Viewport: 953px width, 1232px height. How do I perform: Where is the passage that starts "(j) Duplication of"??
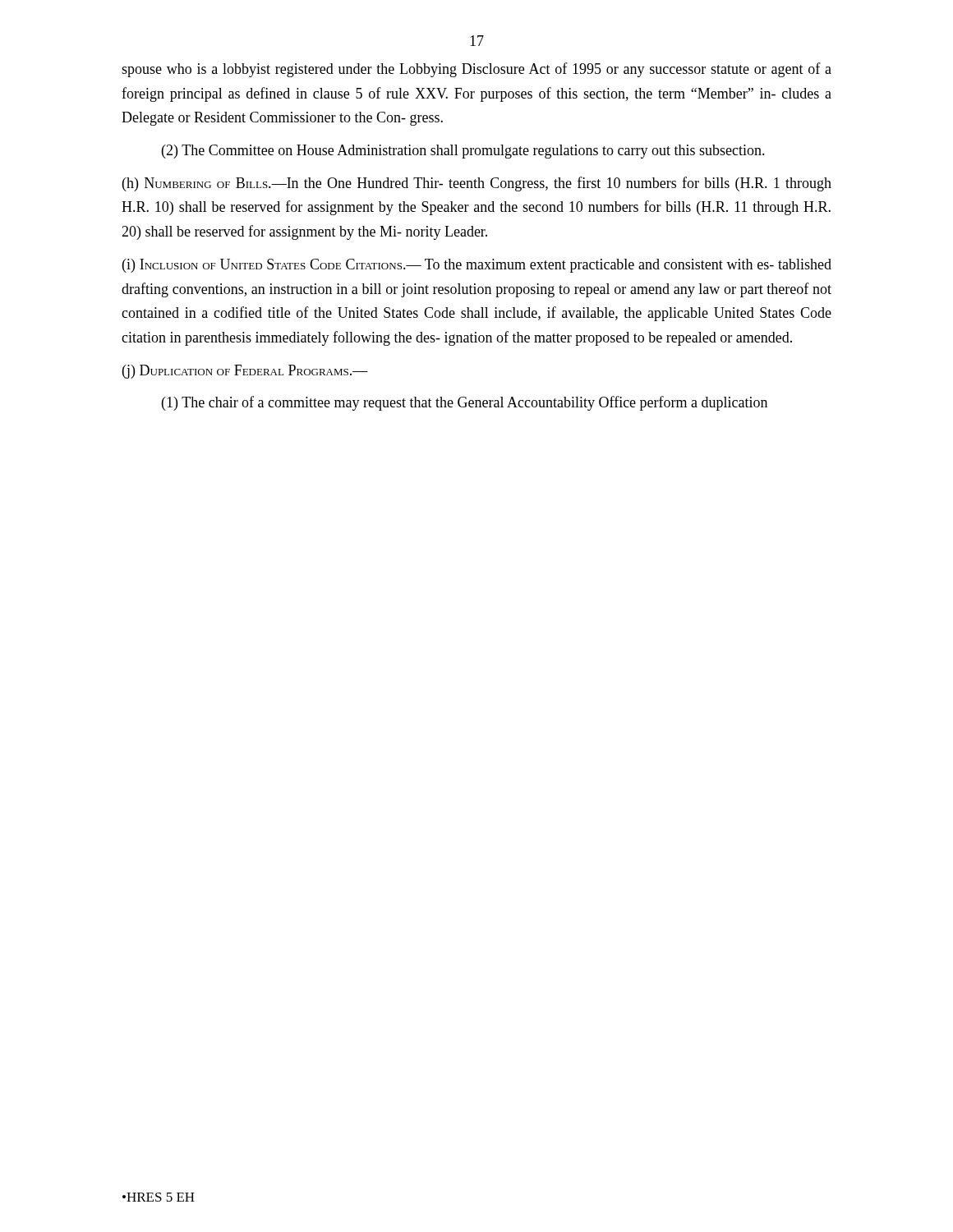[x=245, y=370]
